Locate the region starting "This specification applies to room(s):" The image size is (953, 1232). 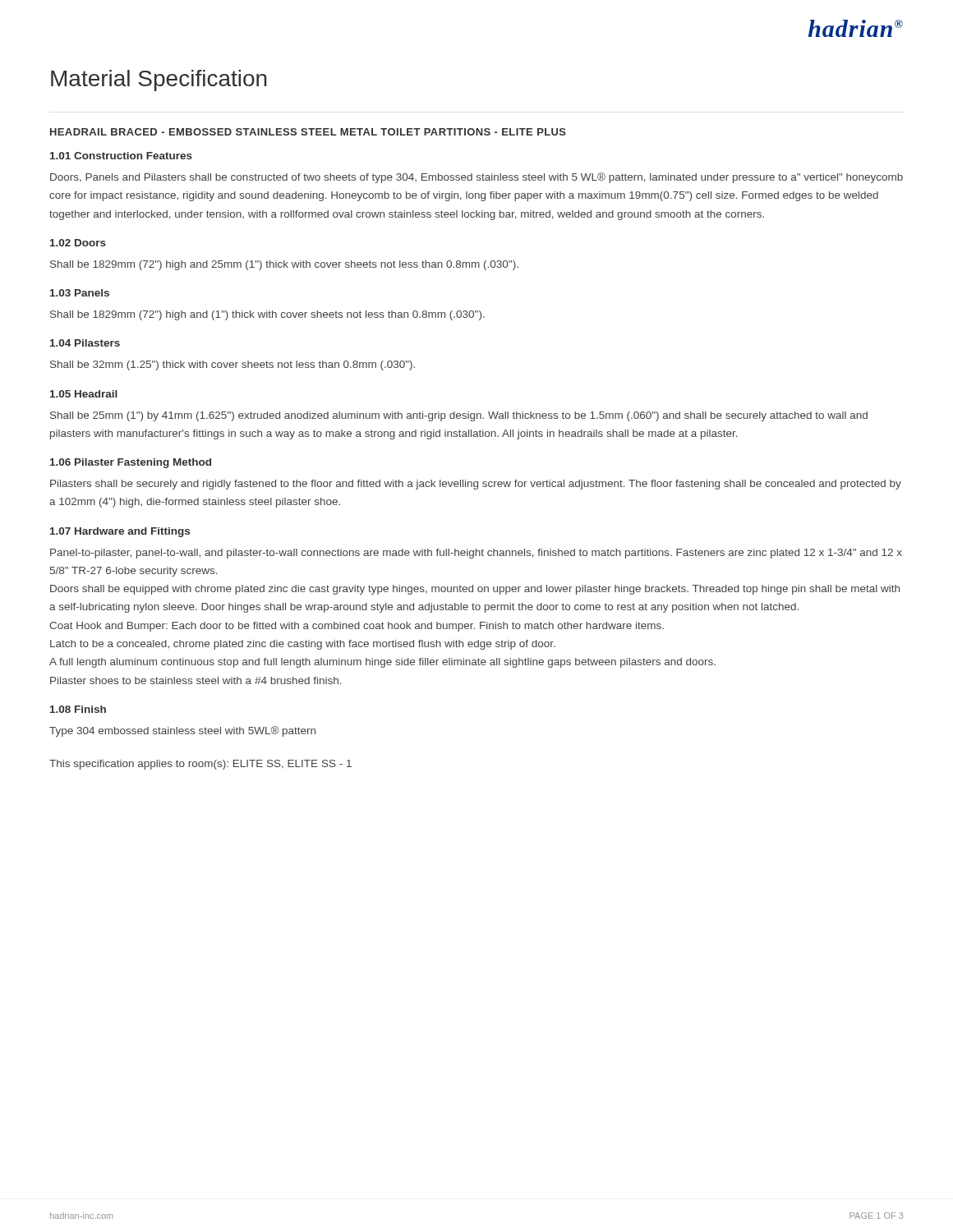click(201, 763)
